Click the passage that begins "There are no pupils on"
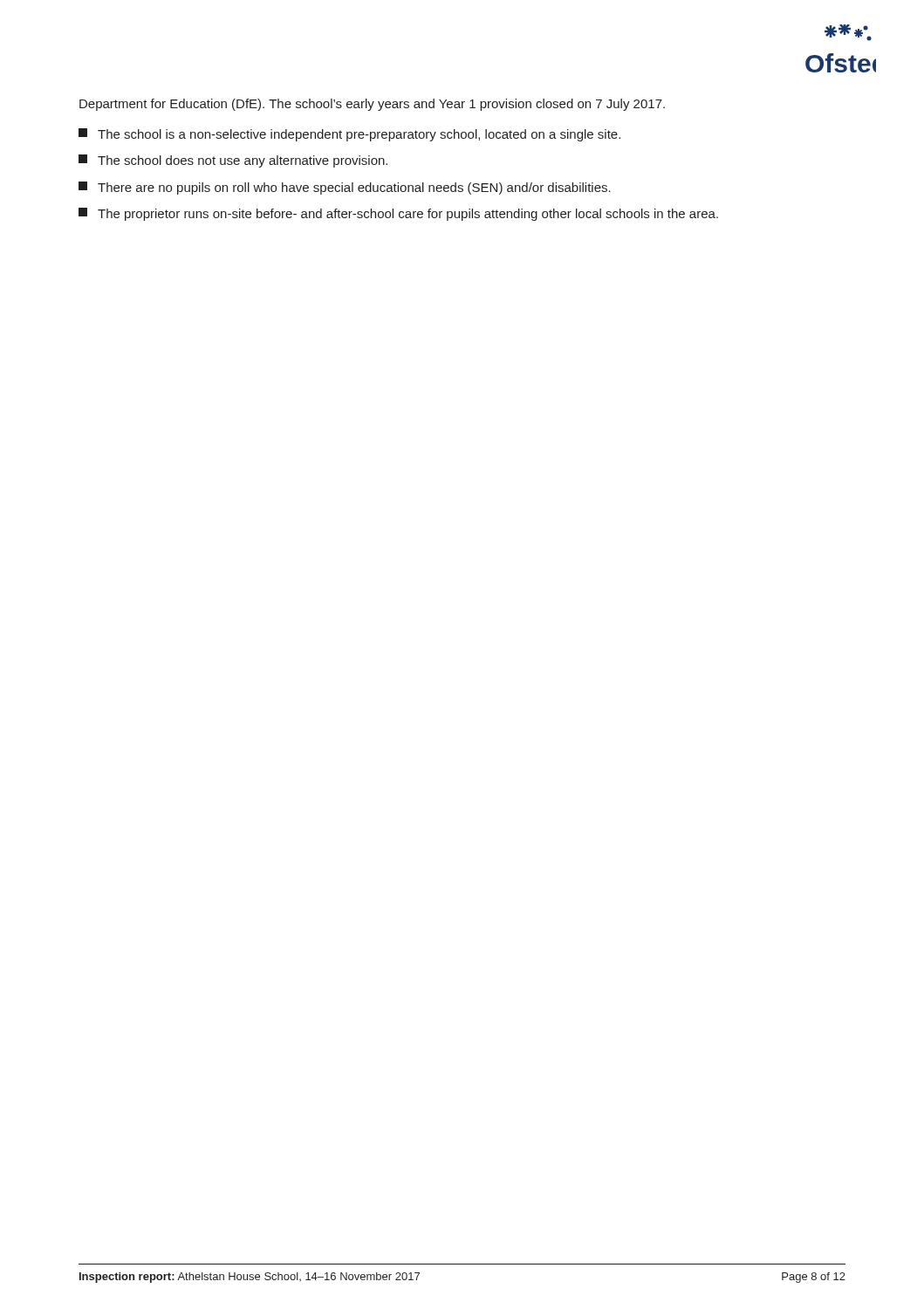This screenshot has height=1309, width=924. coord(462,187)
